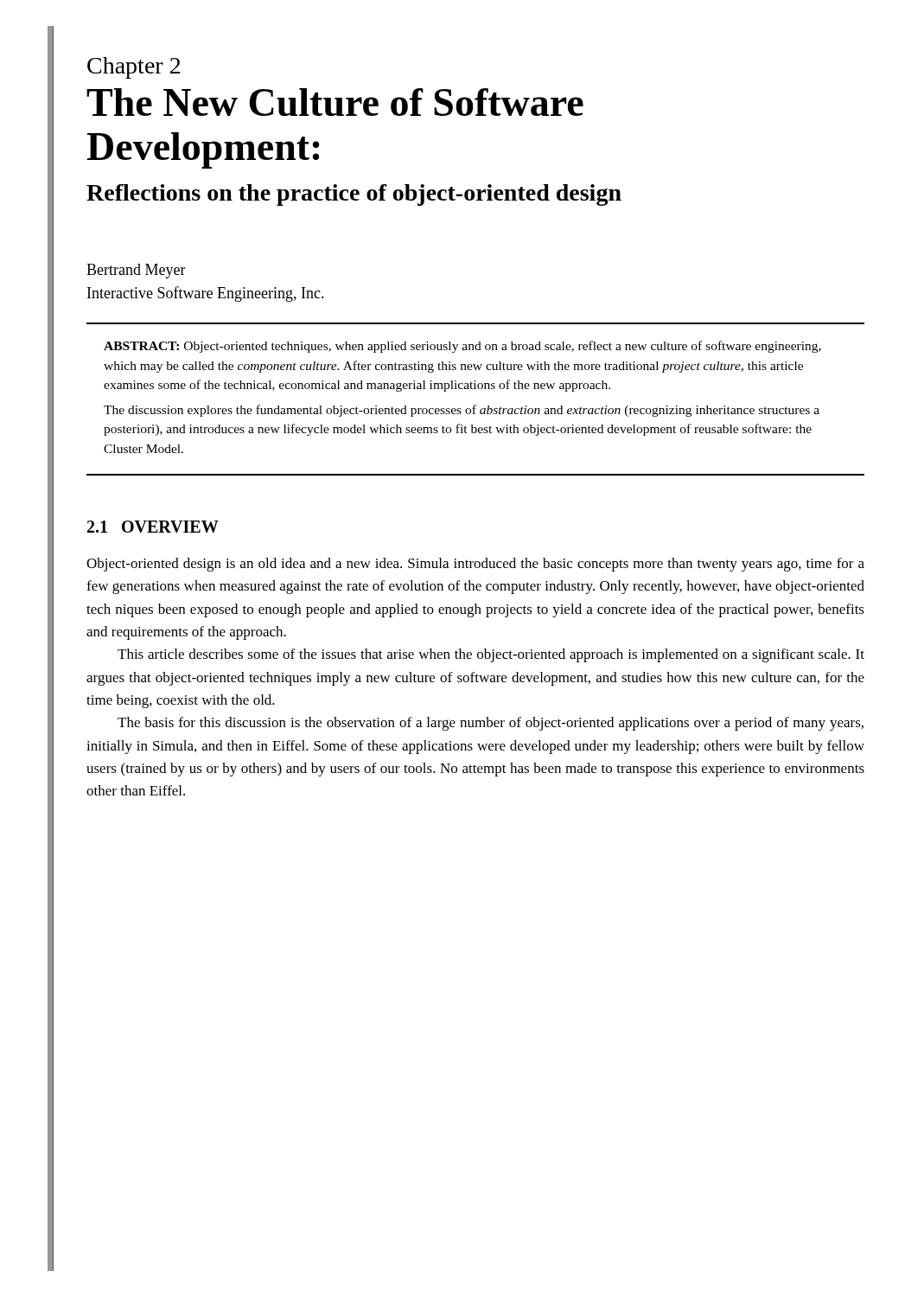Point to the region starting "Bertrand Meyer Interactive Software Engineering, Inc."
Image resolution: width=924 pixels, height=1297 pixels.
pos(136,271)
